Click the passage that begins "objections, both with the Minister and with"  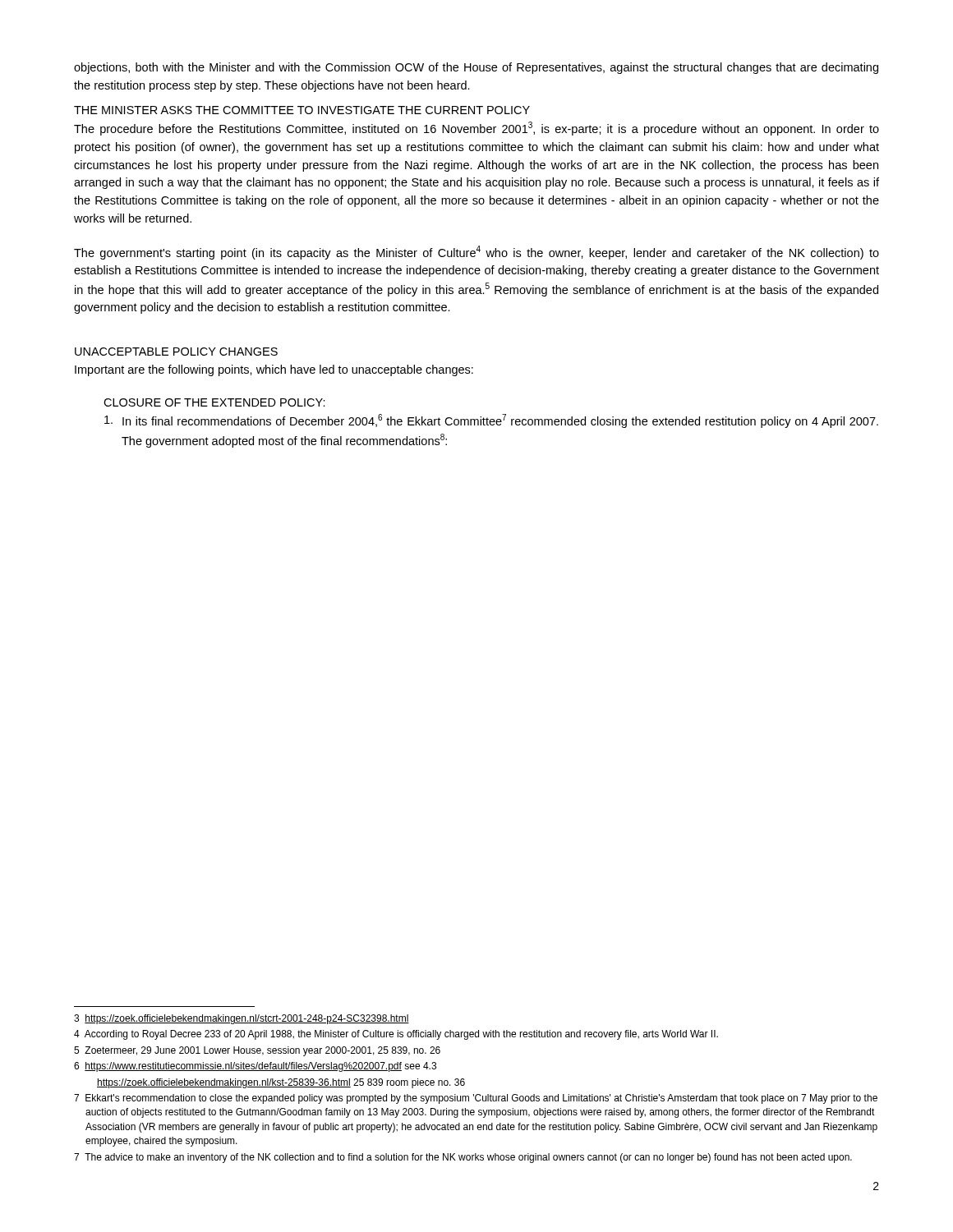click(x=476, y=77)
